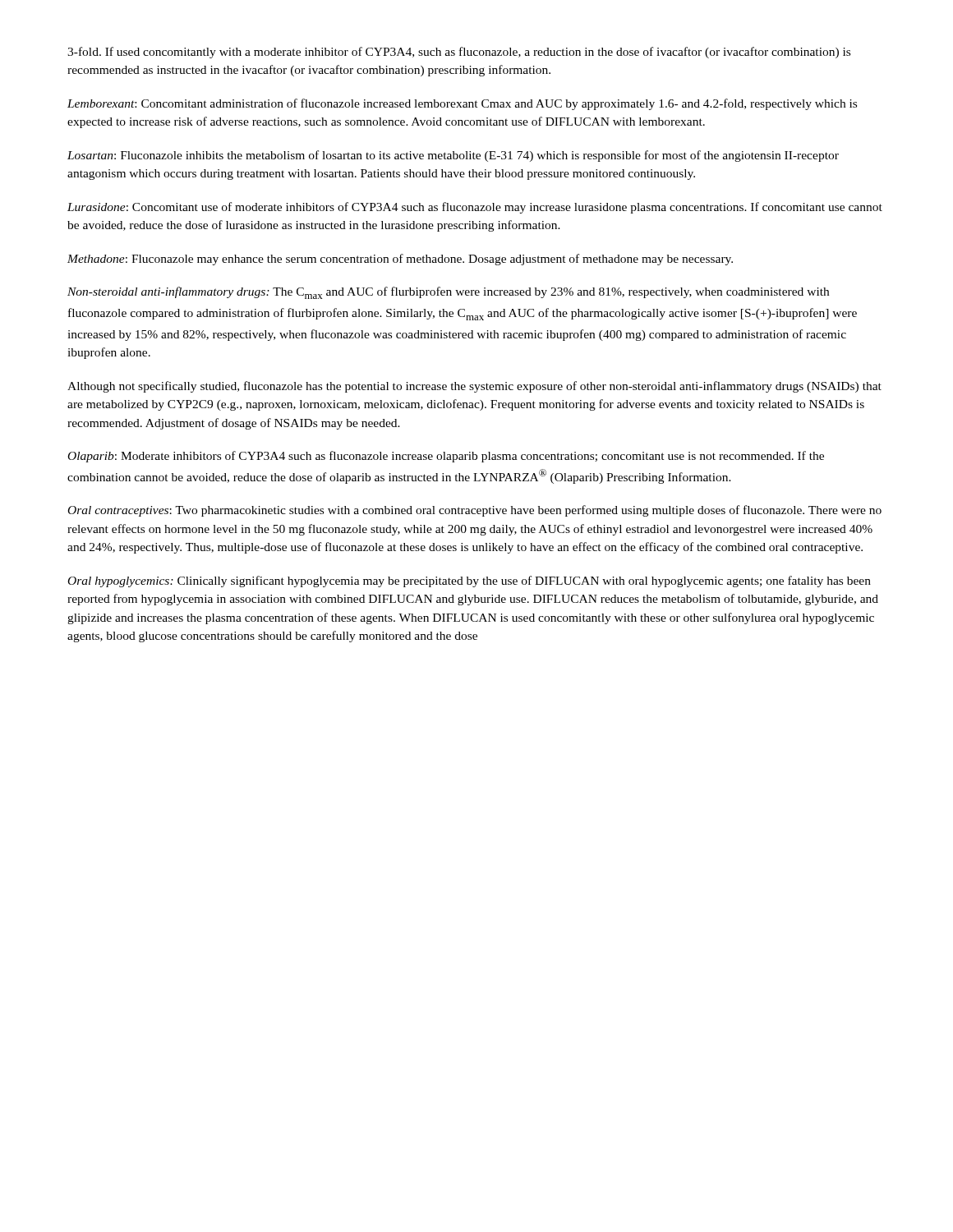Select the text block containing "Methadone: Fluconazole may enhance"
Image resolution: width=953 pixels, height=1232 pixels.
401,258
